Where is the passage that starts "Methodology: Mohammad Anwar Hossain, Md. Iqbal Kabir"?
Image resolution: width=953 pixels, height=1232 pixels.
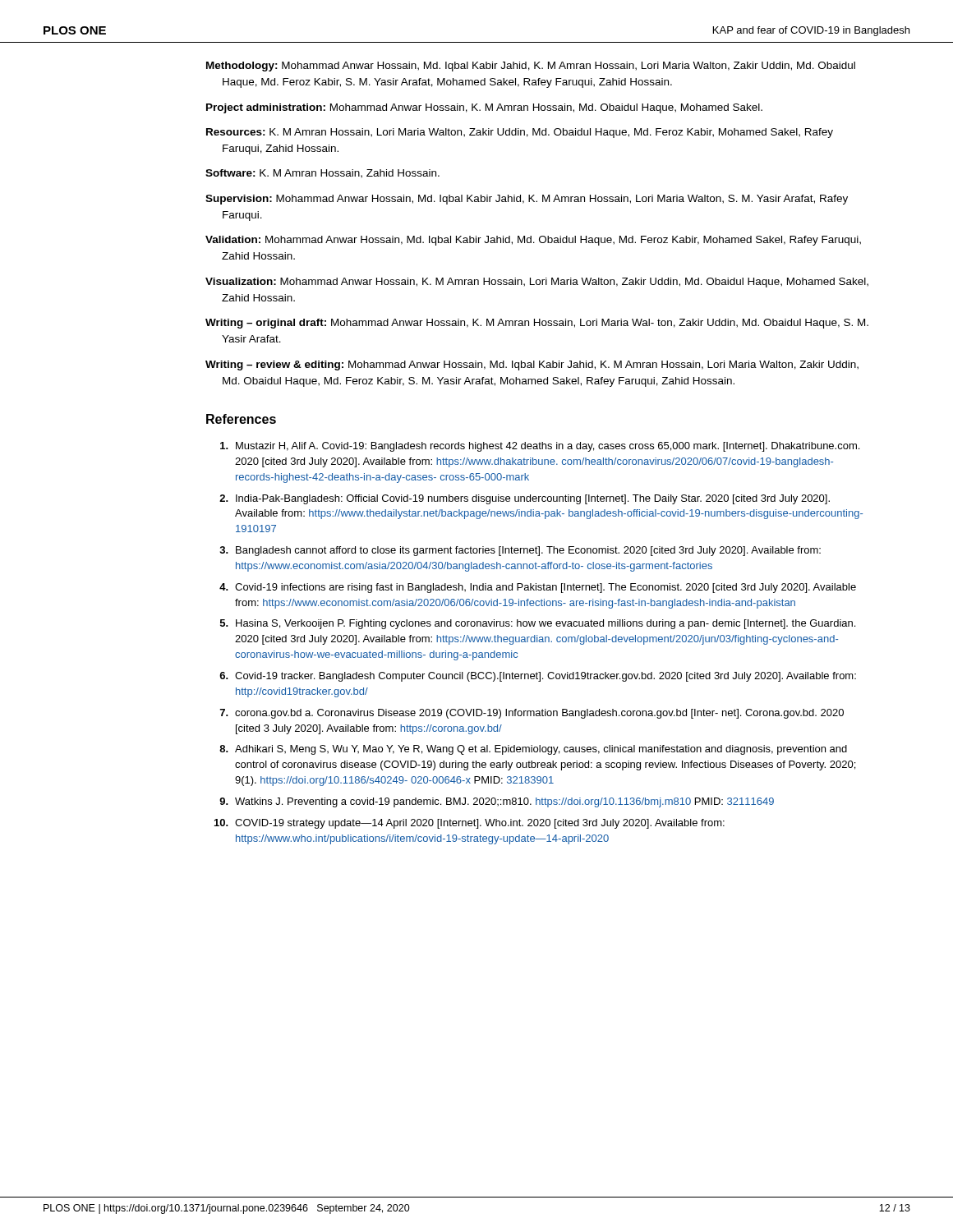531,74
